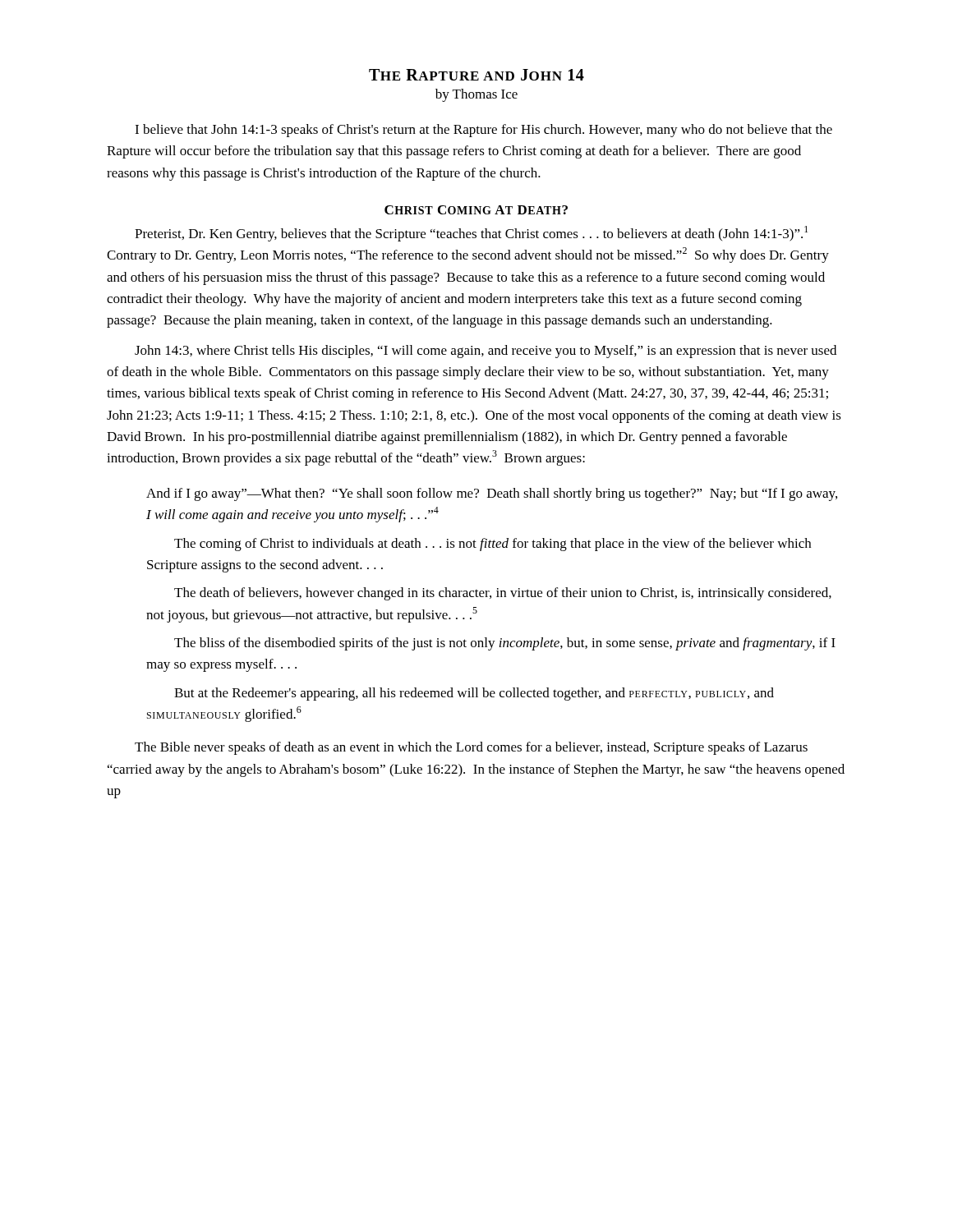Find the block on this page that starts "The Bible never speaks of death as an"

(x=476, y=769)
